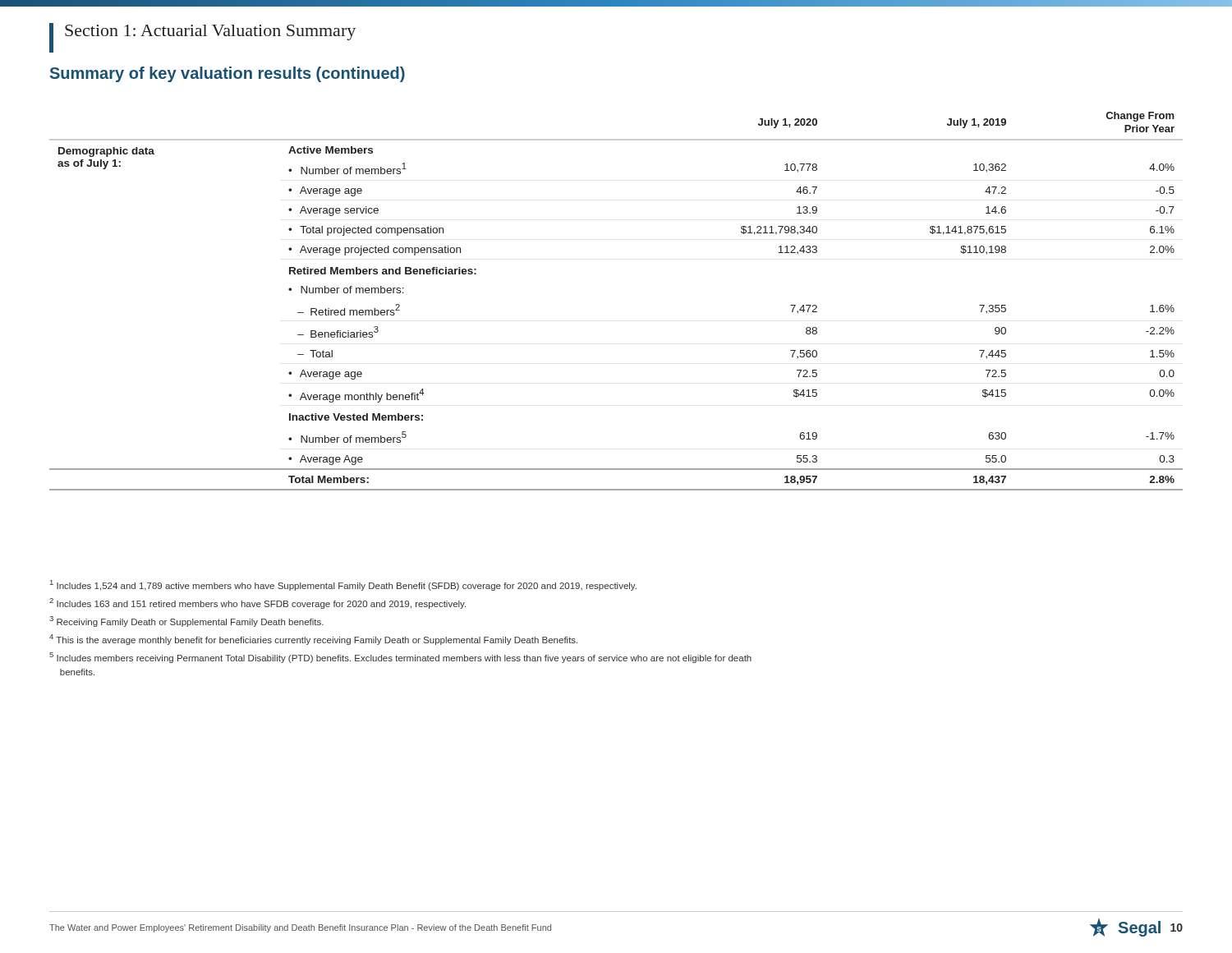The width and height of the screenshot is (1232, 953).
Task: Select the footnote that reads "5 Includes members receiving"
Action: [x=616, y=665]
